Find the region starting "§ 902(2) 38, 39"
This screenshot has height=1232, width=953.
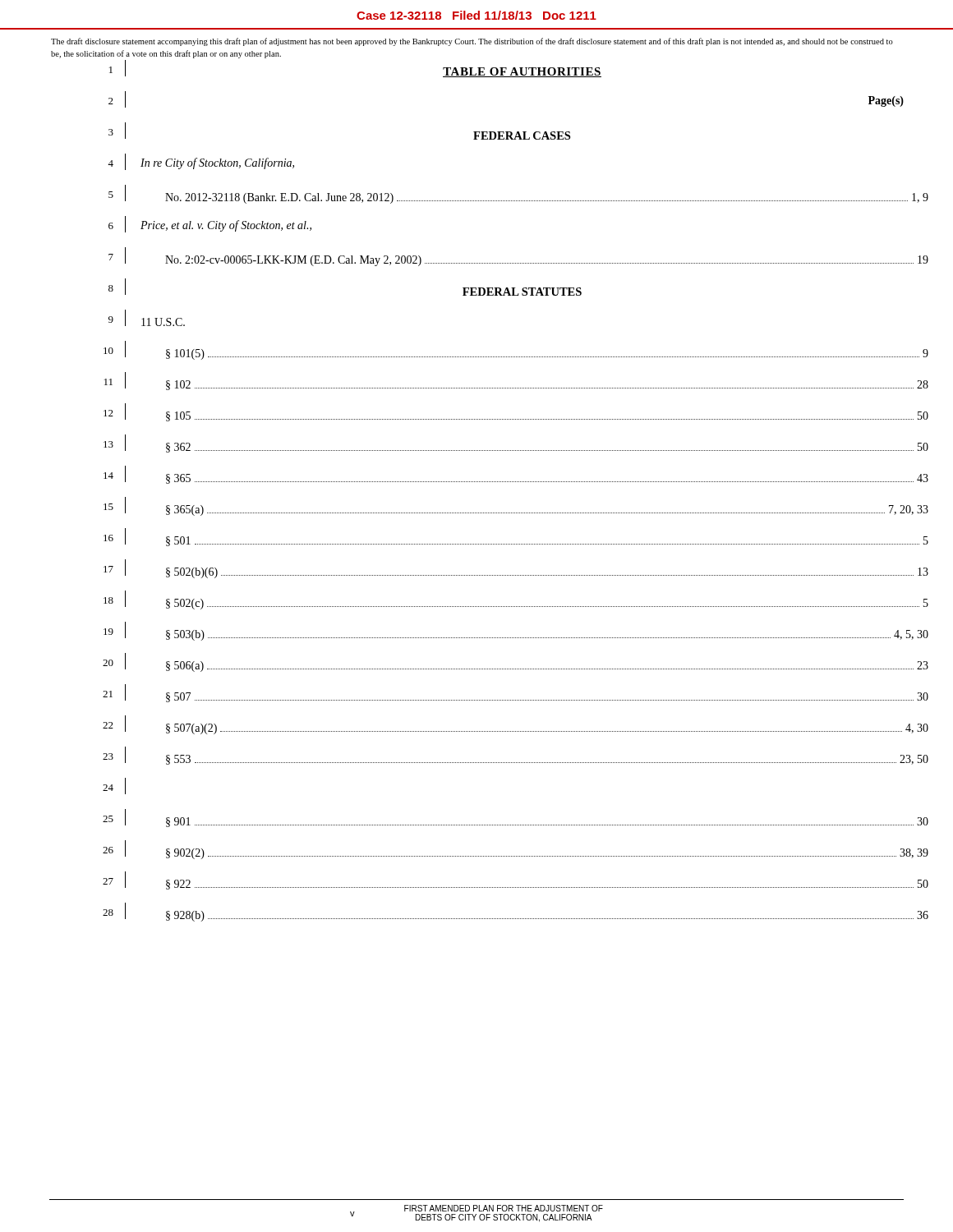click(547, 854)
